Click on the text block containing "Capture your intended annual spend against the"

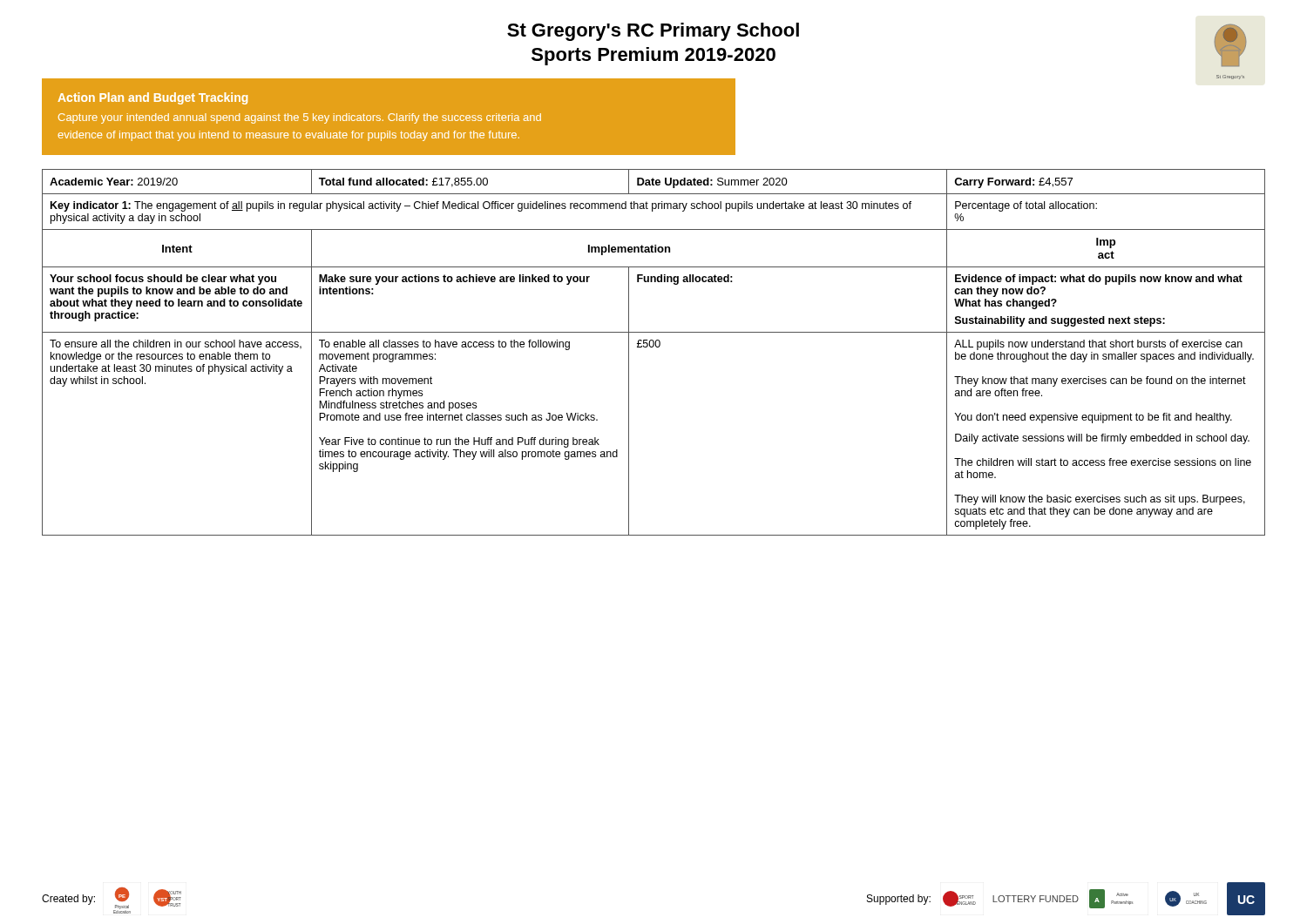point(300,126)
